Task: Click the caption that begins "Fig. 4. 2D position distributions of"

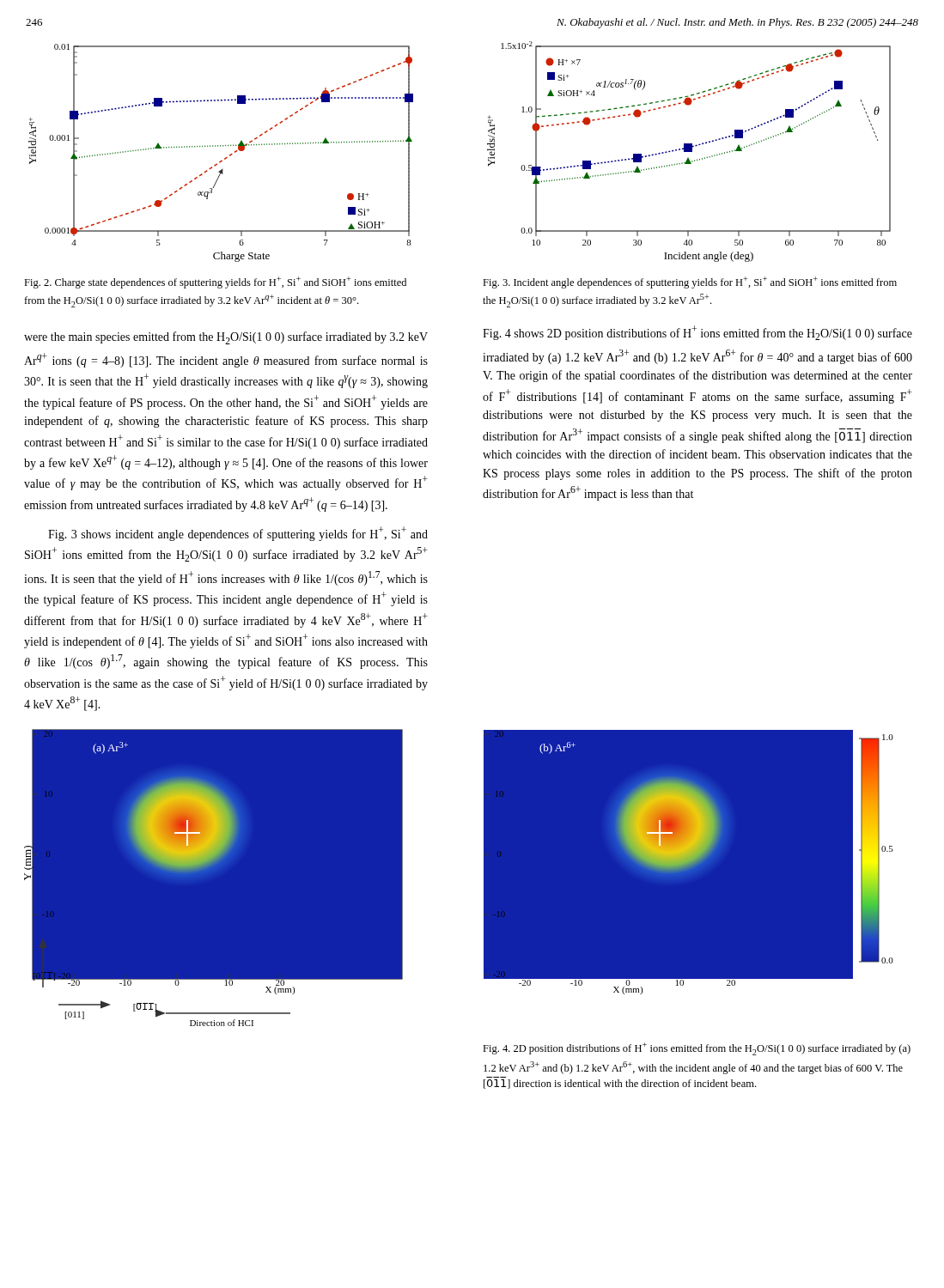Action: pos(697,1065)
